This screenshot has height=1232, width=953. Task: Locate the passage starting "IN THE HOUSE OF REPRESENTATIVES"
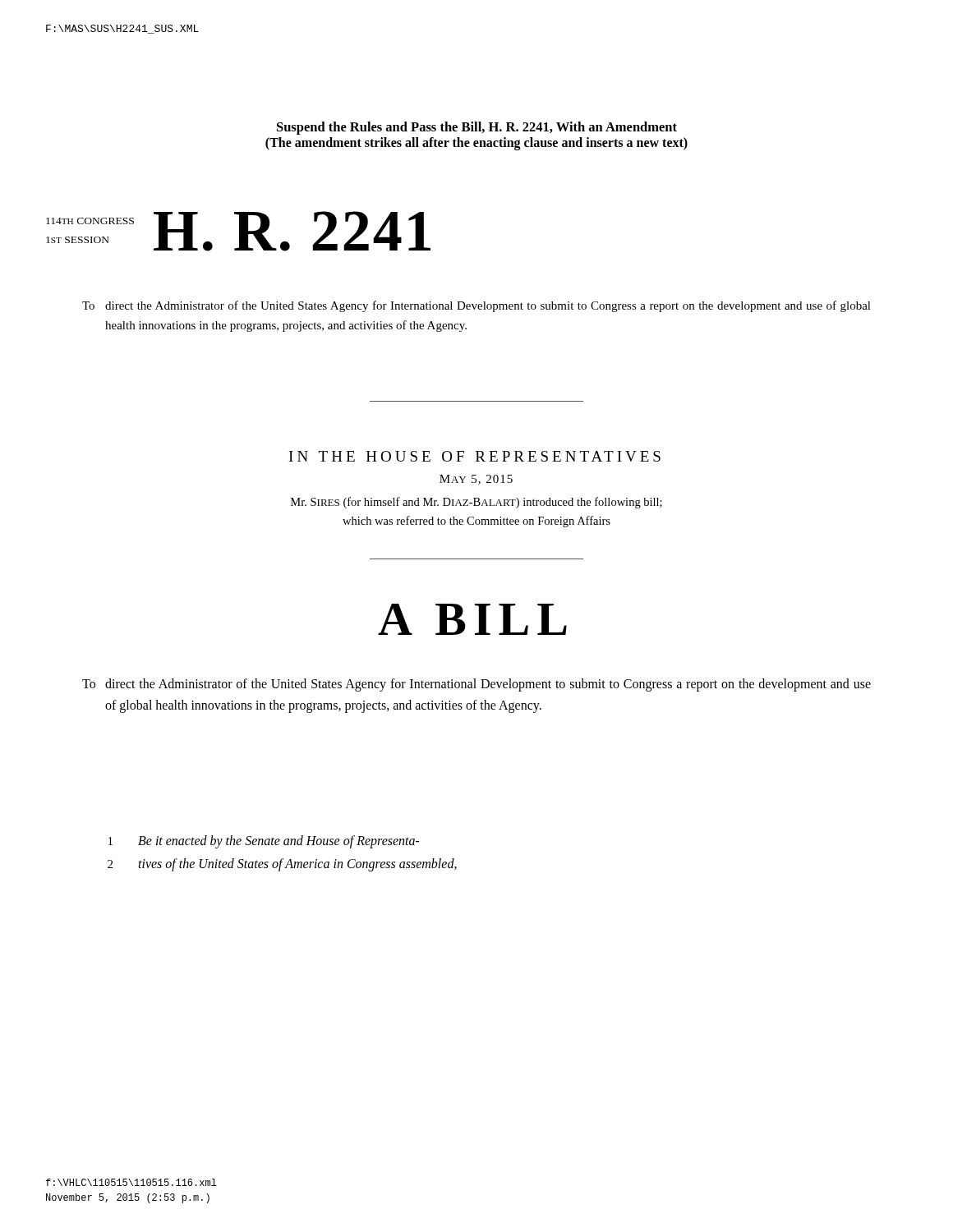pos(476,456)
